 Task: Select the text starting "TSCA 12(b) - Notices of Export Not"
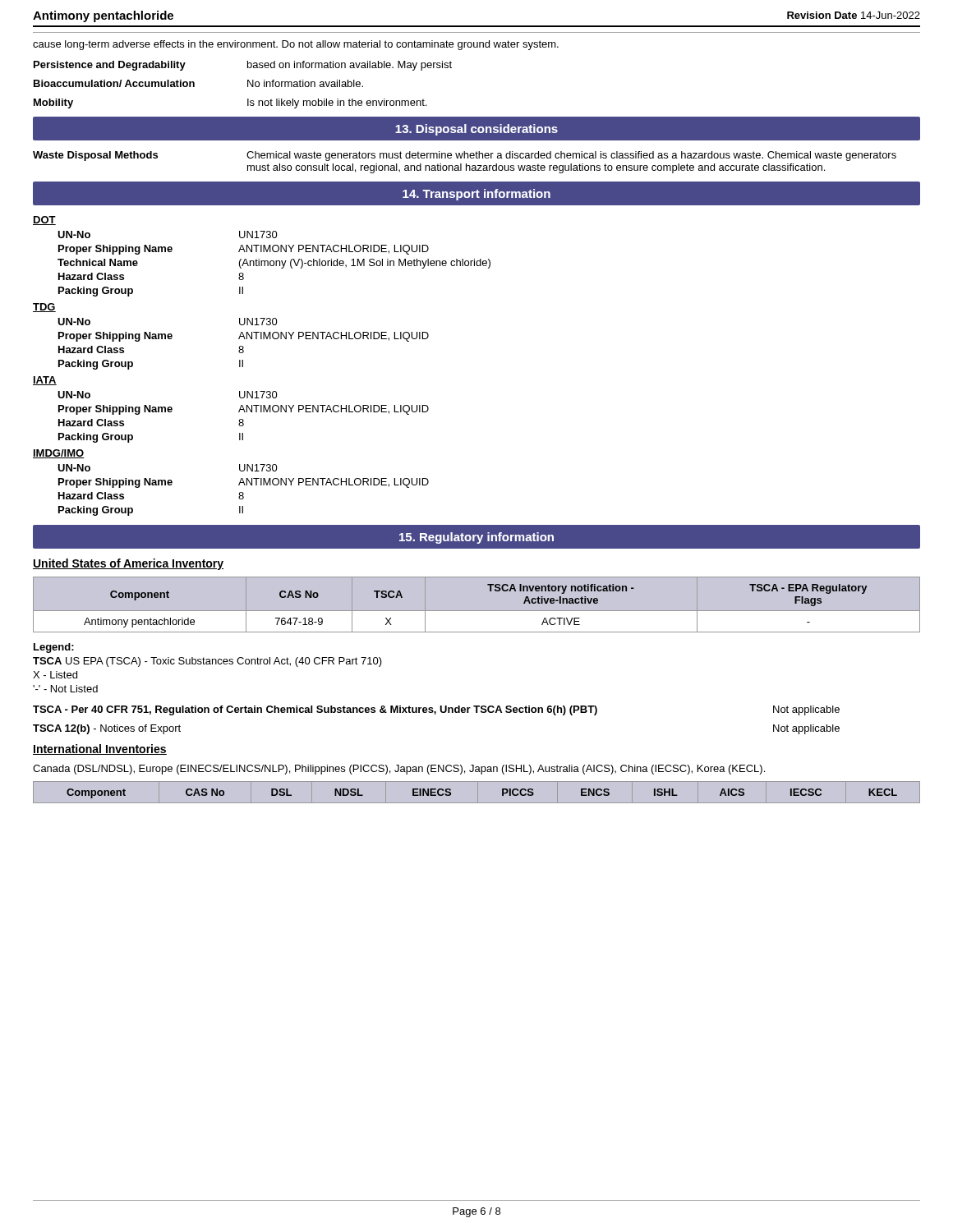(104, 729)
